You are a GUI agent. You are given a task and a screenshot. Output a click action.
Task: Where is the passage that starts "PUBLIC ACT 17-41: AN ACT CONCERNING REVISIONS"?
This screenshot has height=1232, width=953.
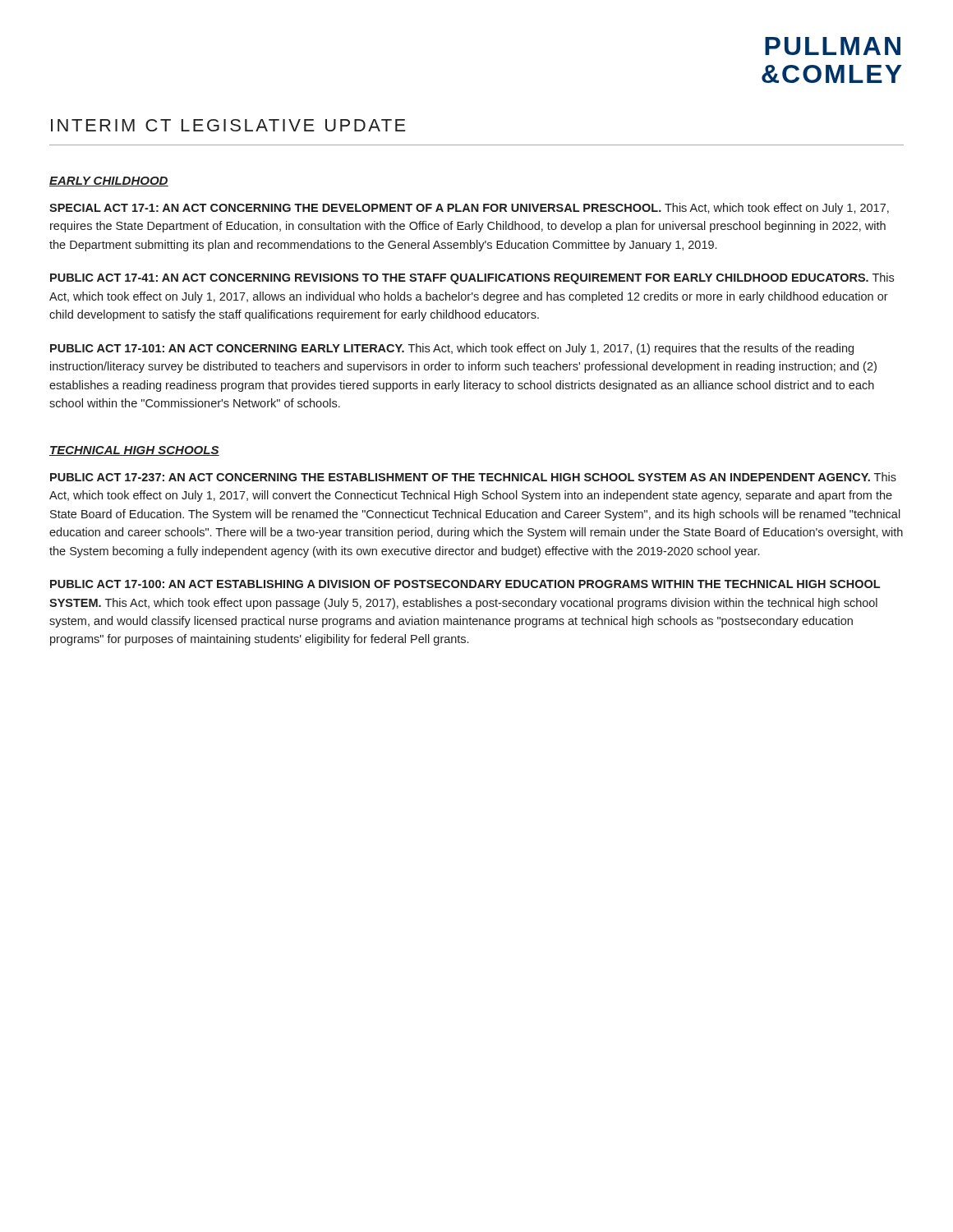click(472, 296)
